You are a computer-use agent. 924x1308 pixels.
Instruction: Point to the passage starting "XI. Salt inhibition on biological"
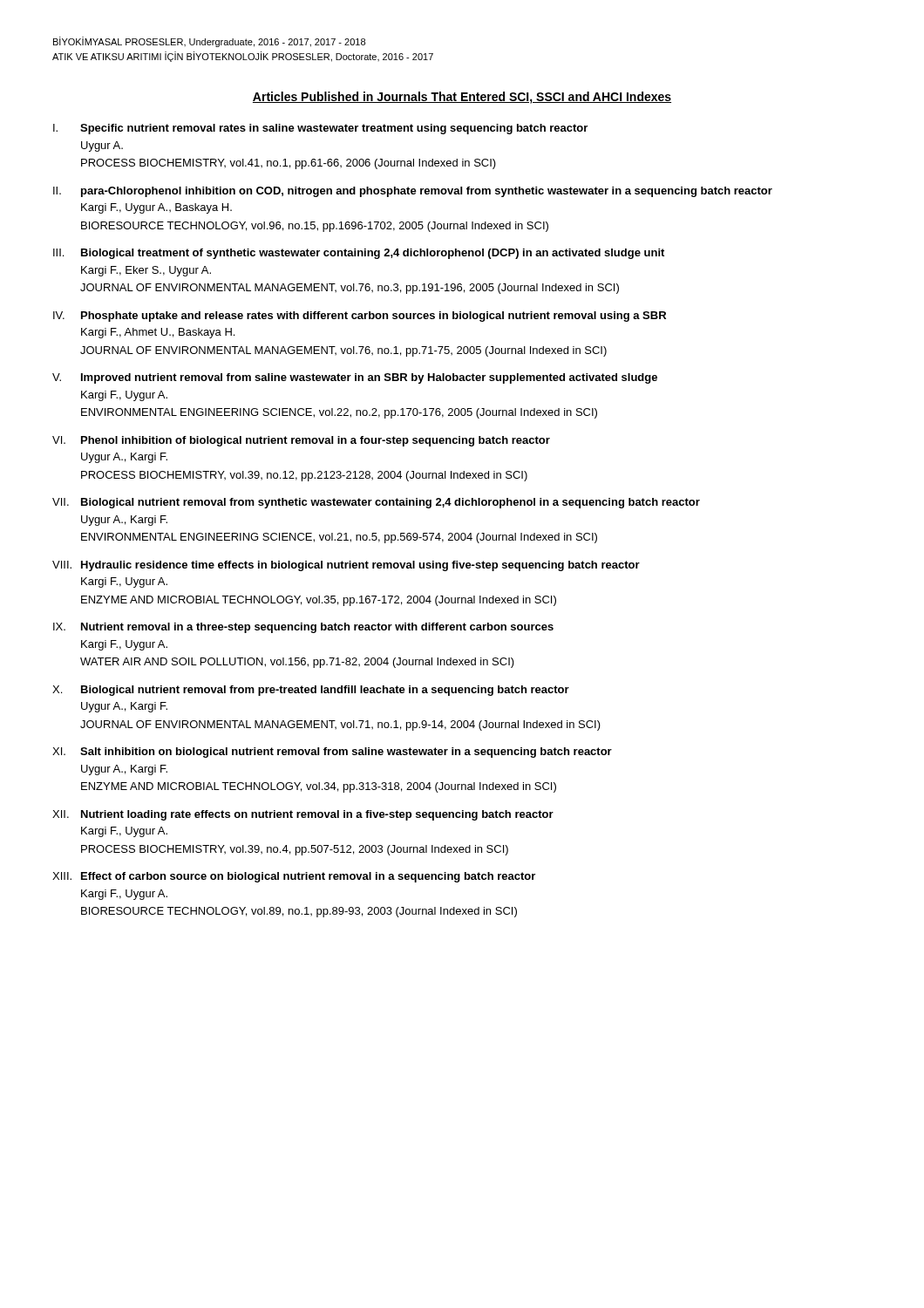tap(332, 753)
